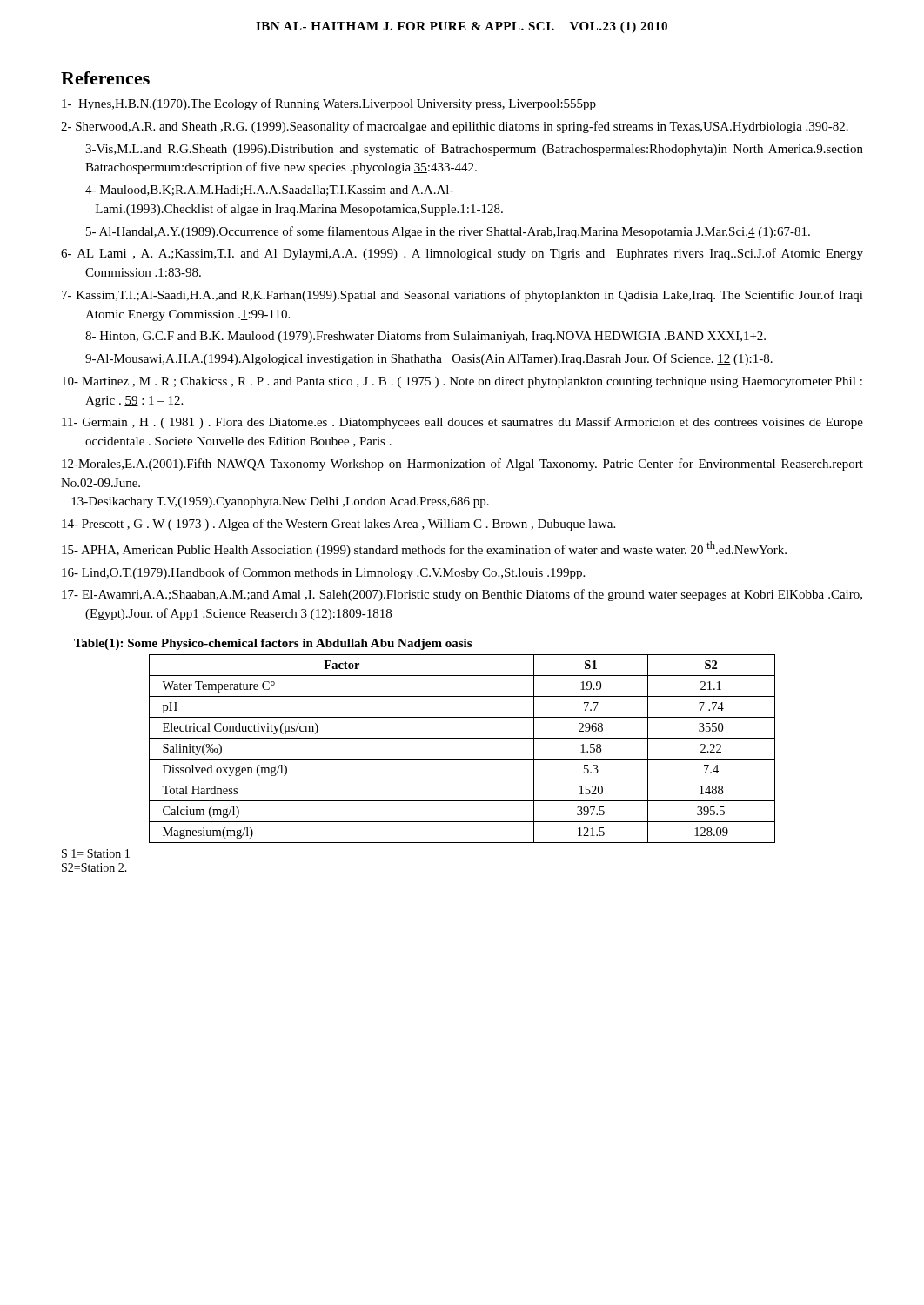Locate the list item containing "15- APHA, American Public Health Association (1999)"

424,548
